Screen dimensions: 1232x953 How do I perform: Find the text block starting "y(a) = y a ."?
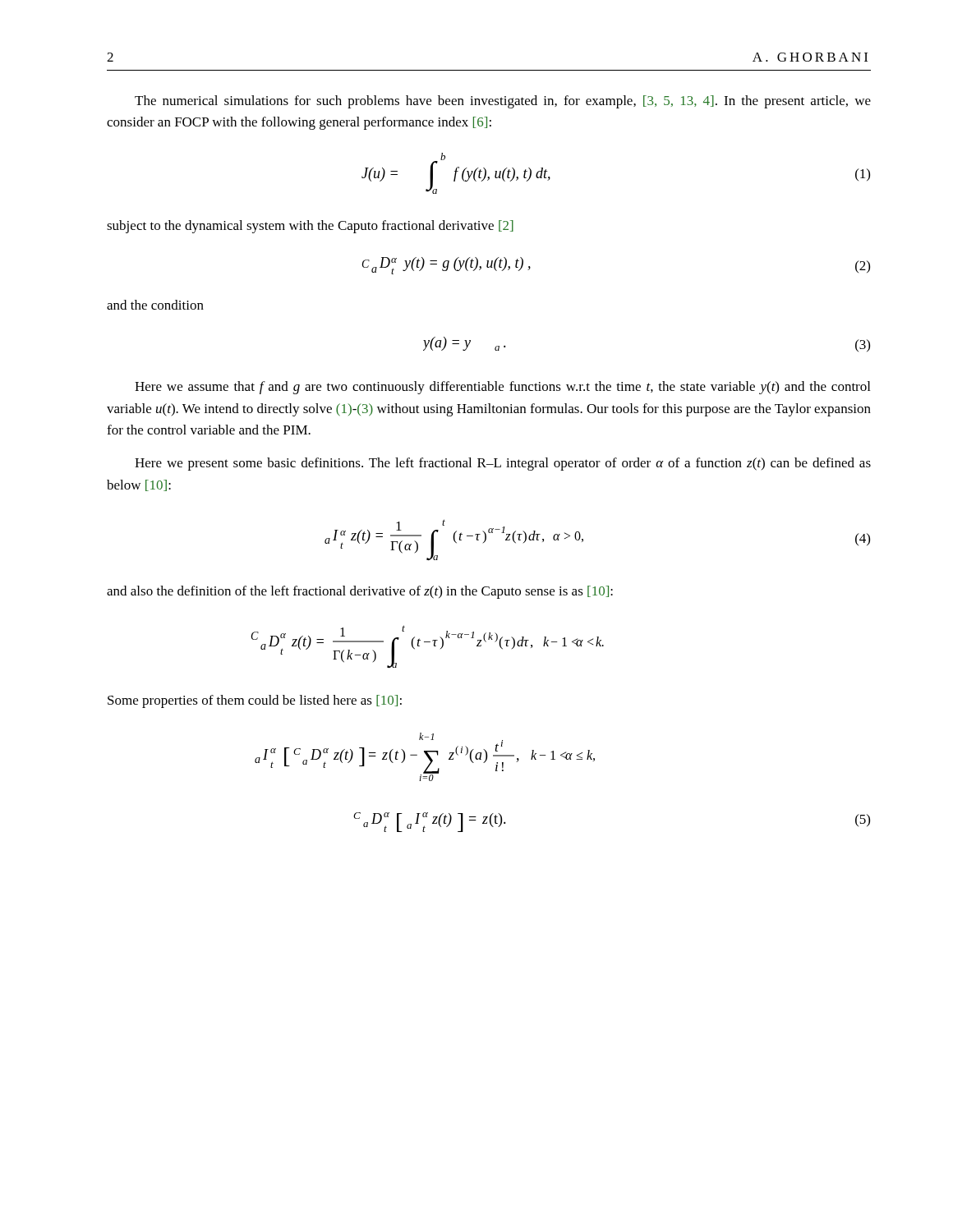point(435,344)
